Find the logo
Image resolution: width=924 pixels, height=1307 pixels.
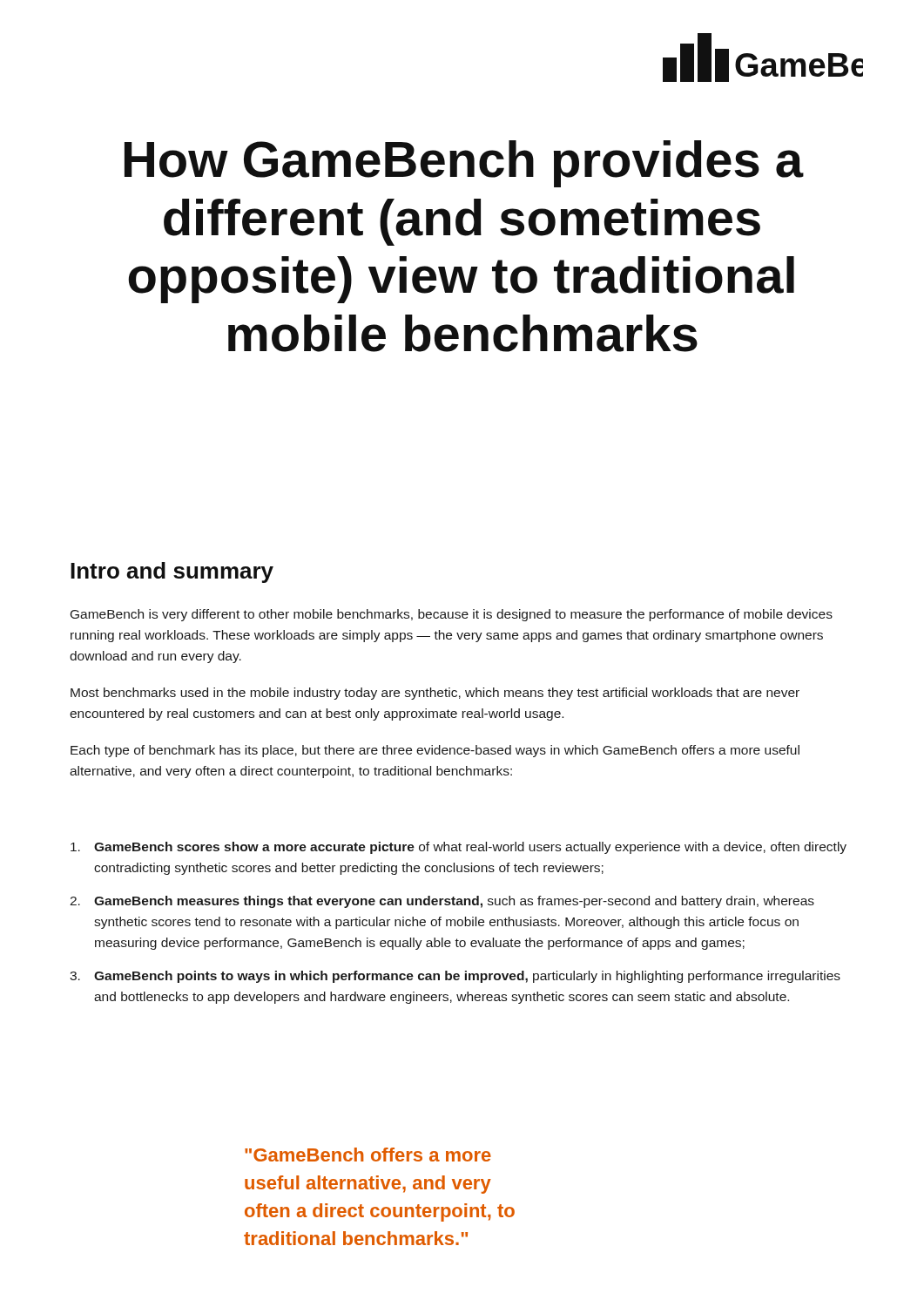[x=763, y=56]
